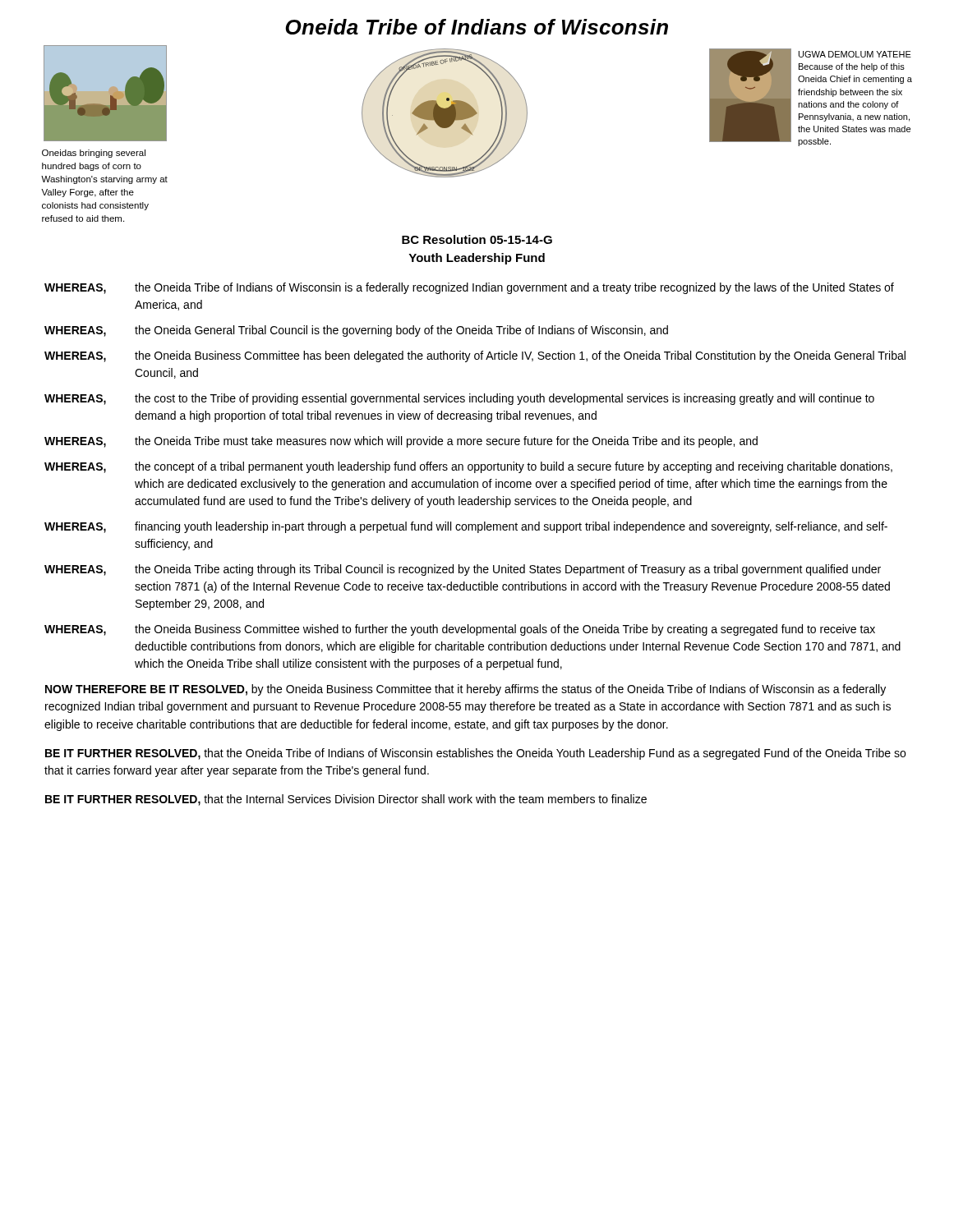Locate the region starting "Oneidas bringing several hundred"

point(104,186)
